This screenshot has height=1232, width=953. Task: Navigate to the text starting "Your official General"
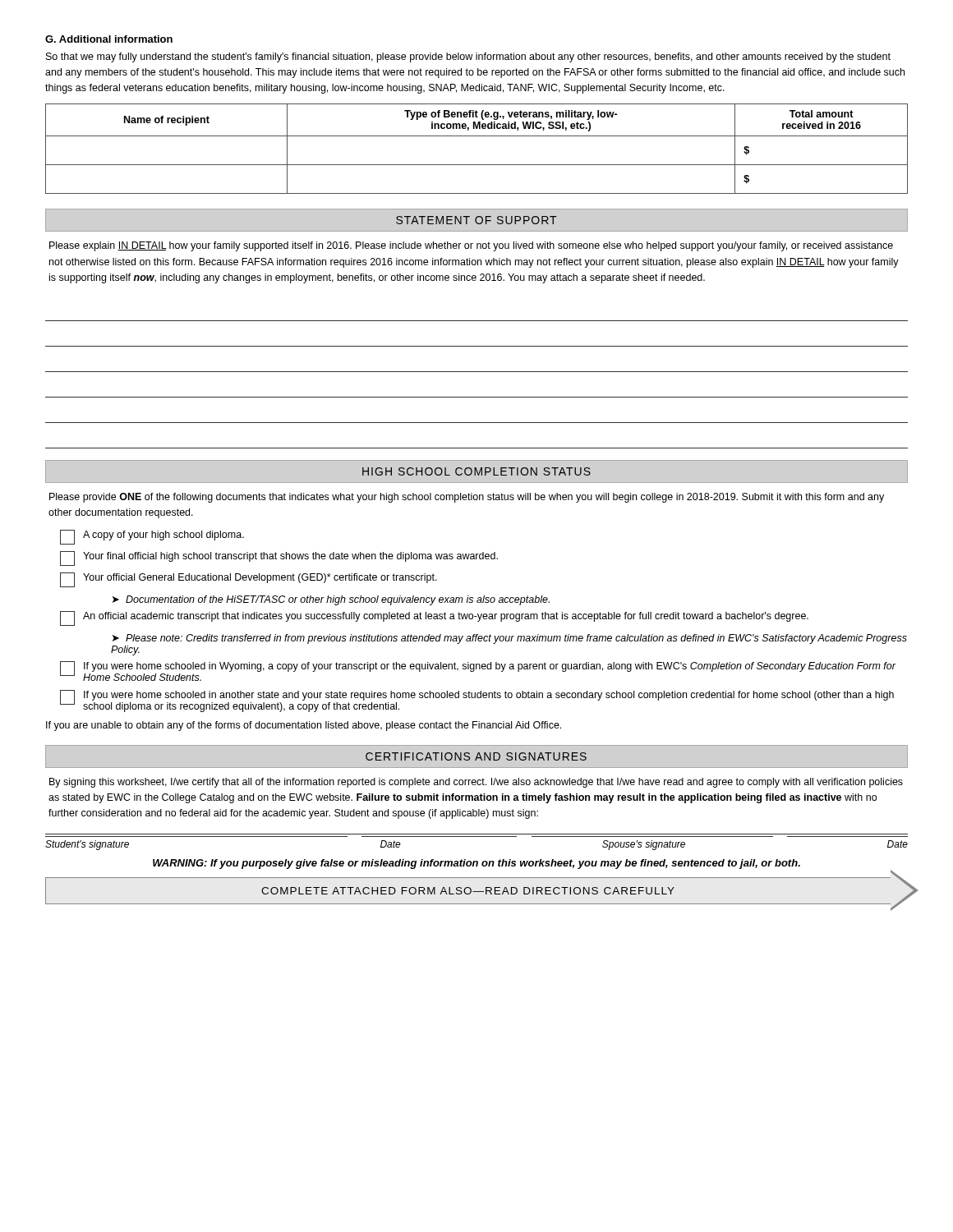(x=249, y=579)
